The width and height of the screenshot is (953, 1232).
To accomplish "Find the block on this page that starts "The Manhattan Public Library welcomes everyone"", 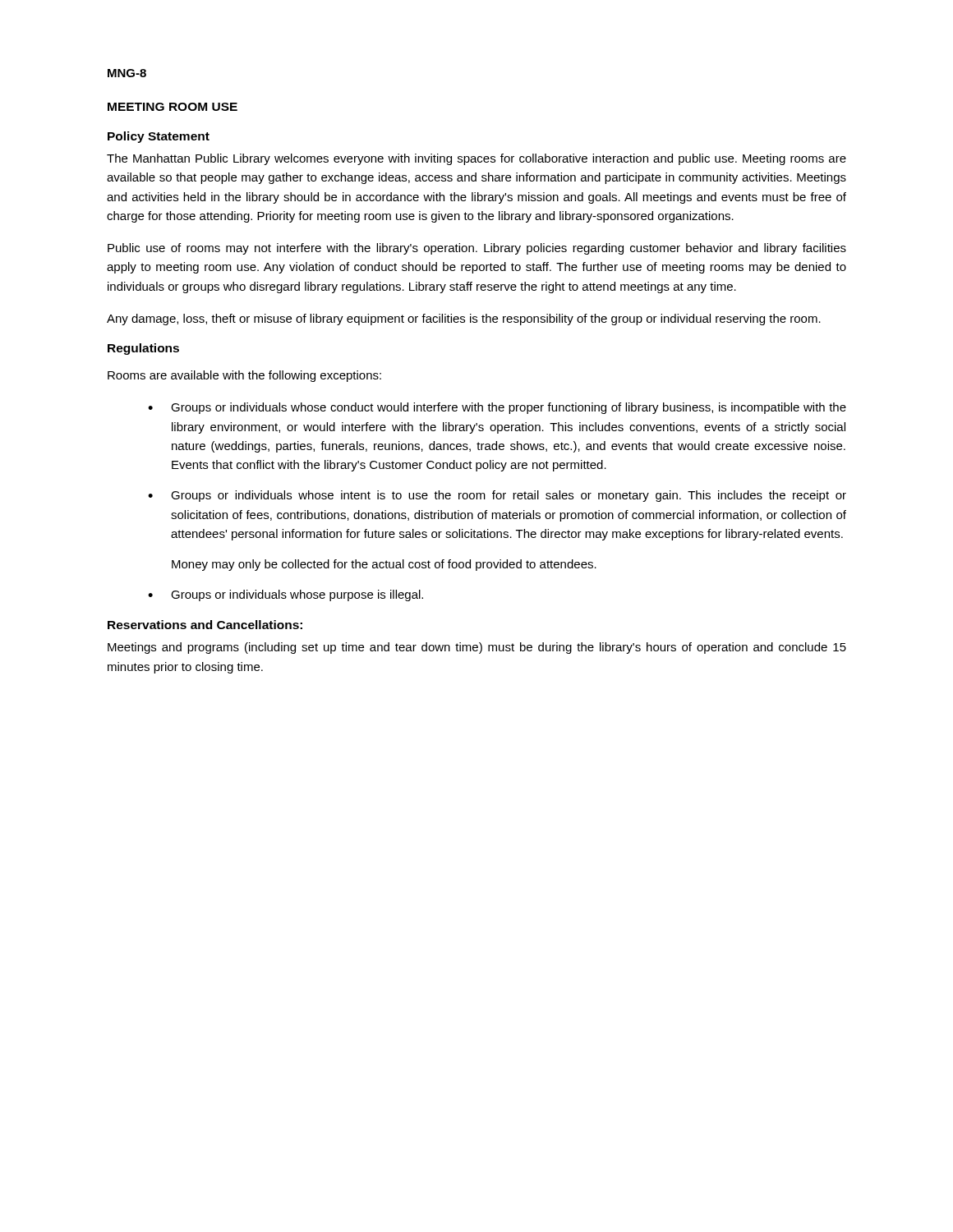I will tap(476, 187).
